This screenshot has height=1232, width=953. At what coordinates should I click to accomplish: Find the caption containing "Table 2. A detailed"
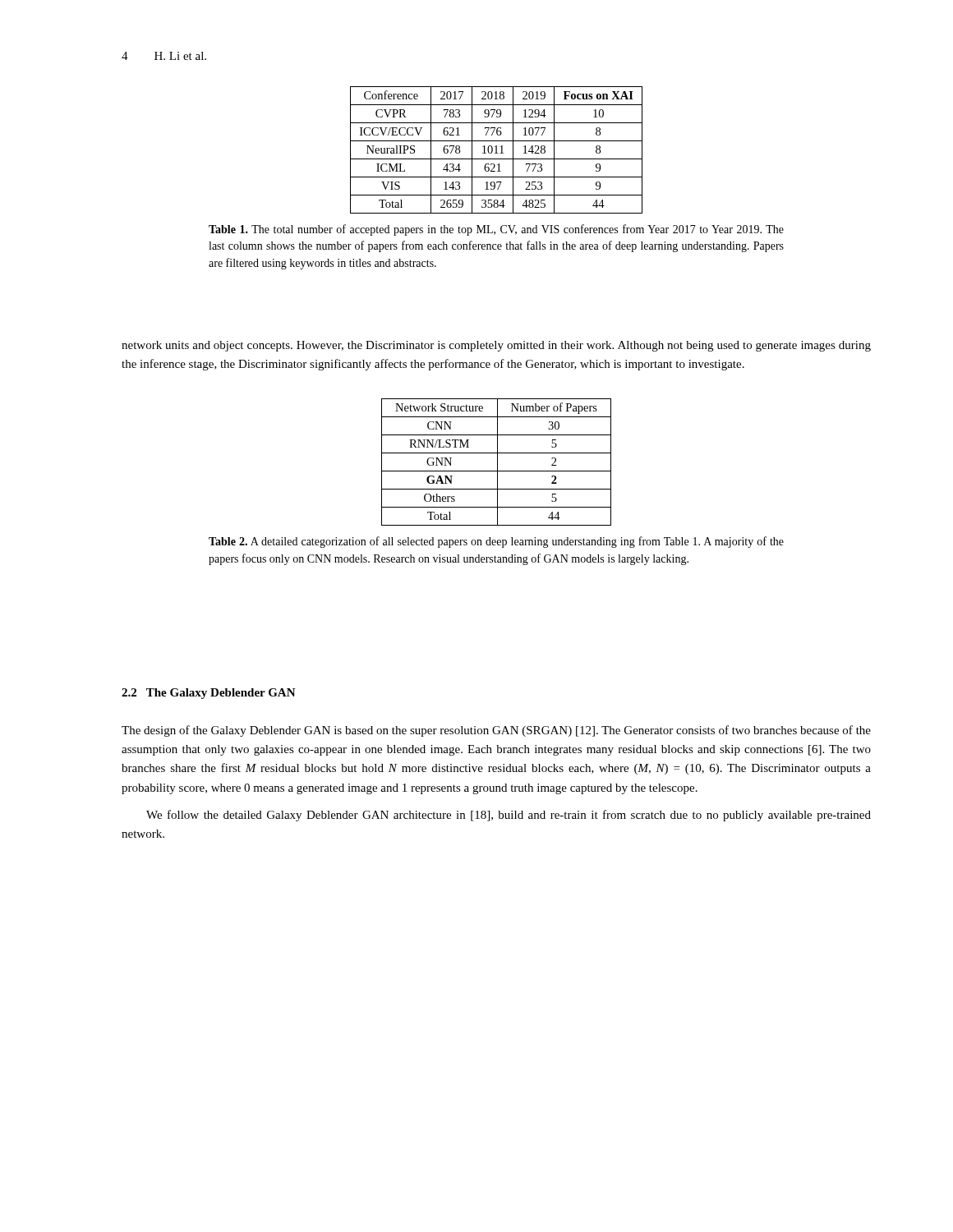pyautogui.click(x=496, y=550)
